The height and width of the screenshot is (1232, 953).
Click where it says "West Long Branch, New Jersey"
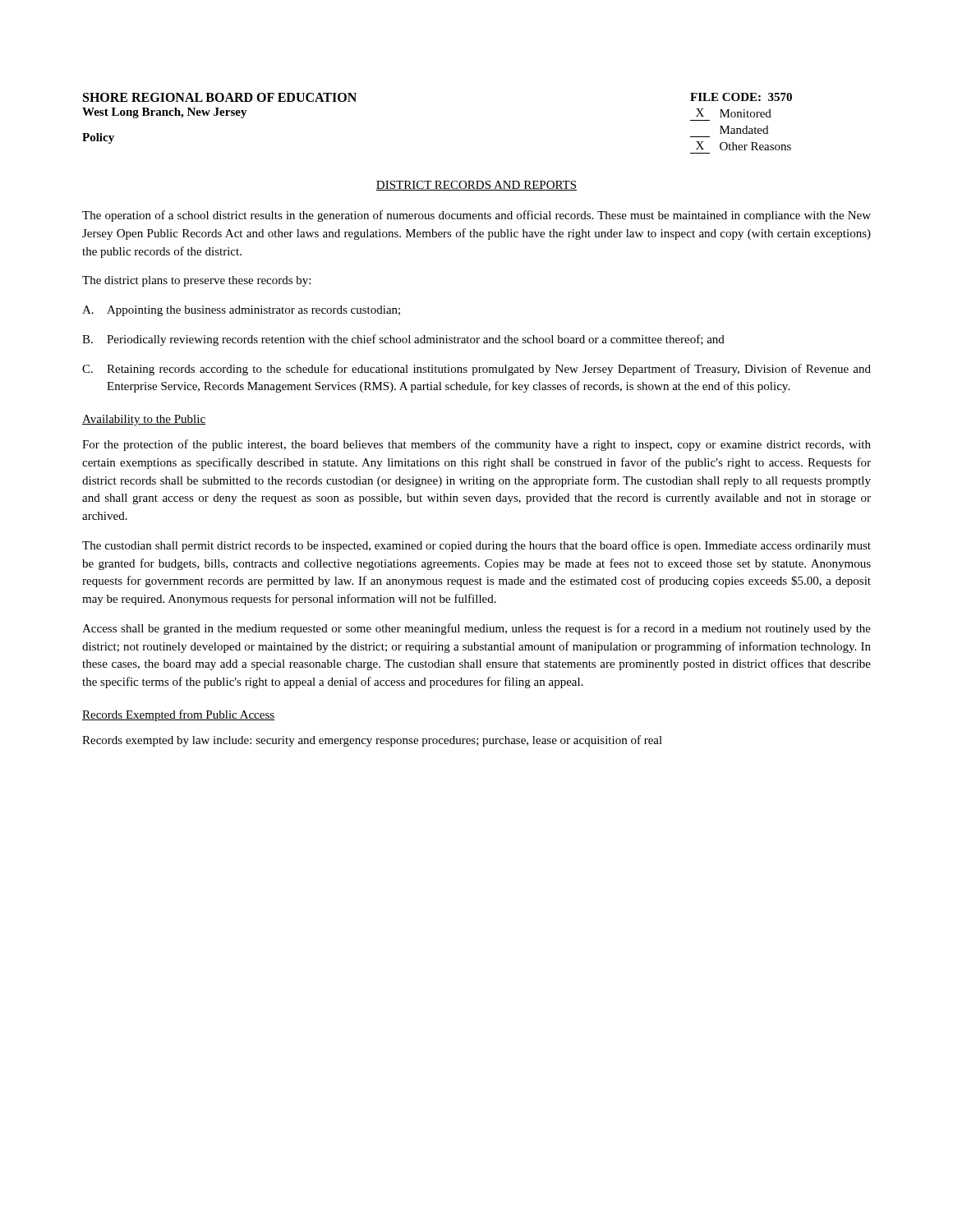point(164,112)
